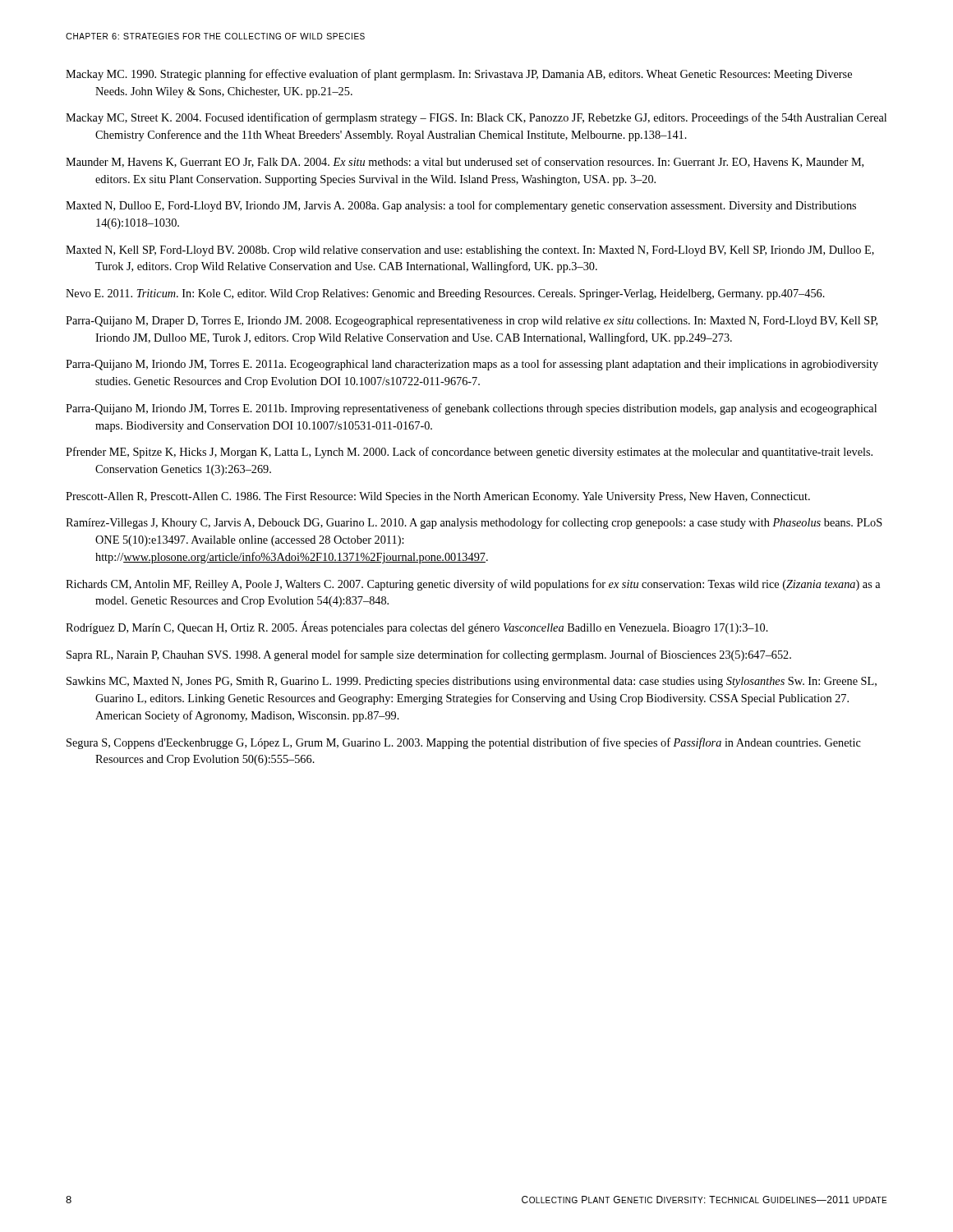953x1232 pixels.
Task: Select the list item containing "Maxted N, Dulloo E,"
Action: (x=461, y=214)
